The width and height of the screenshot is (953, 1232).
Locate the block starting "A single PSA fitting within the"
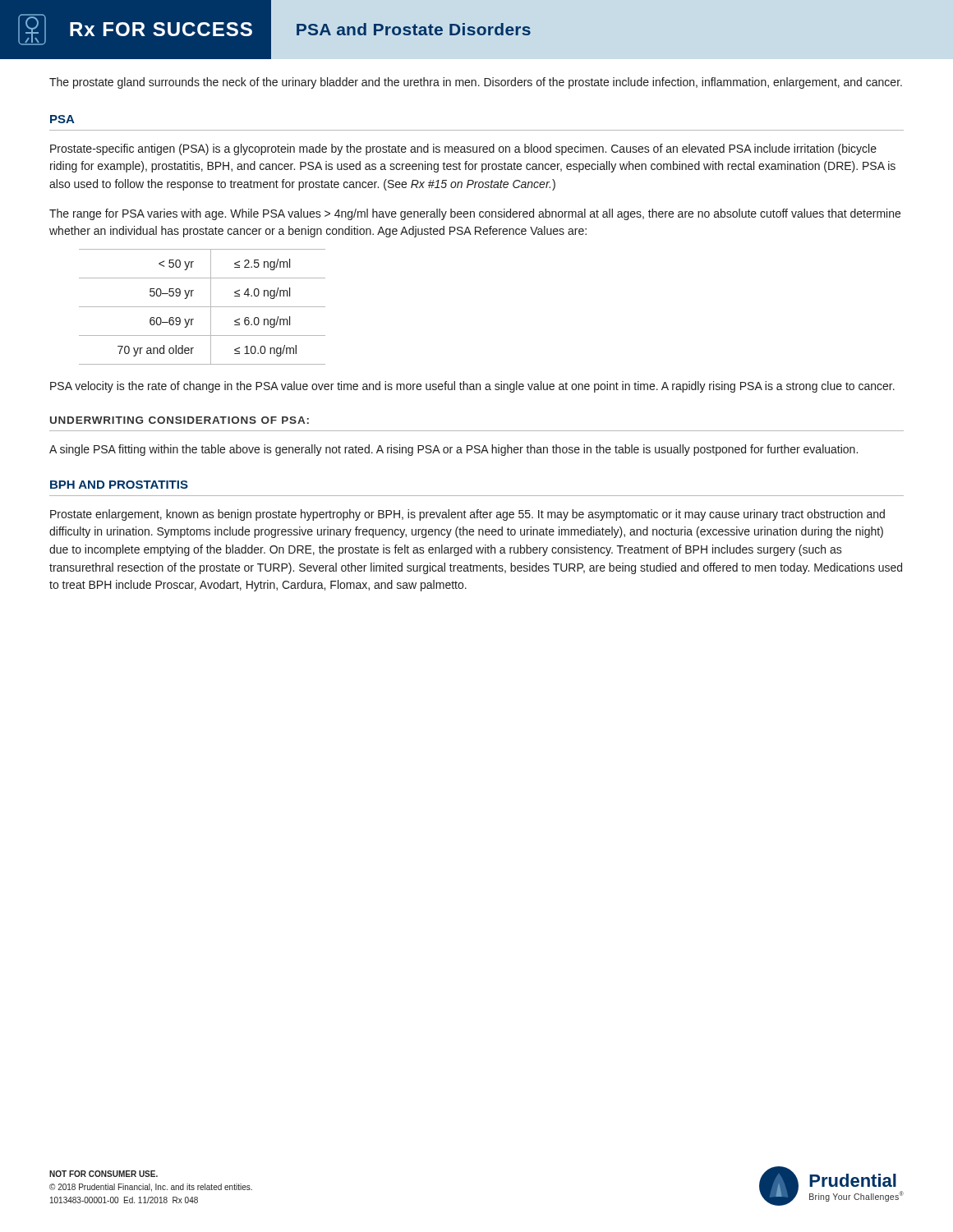[454, 449]
